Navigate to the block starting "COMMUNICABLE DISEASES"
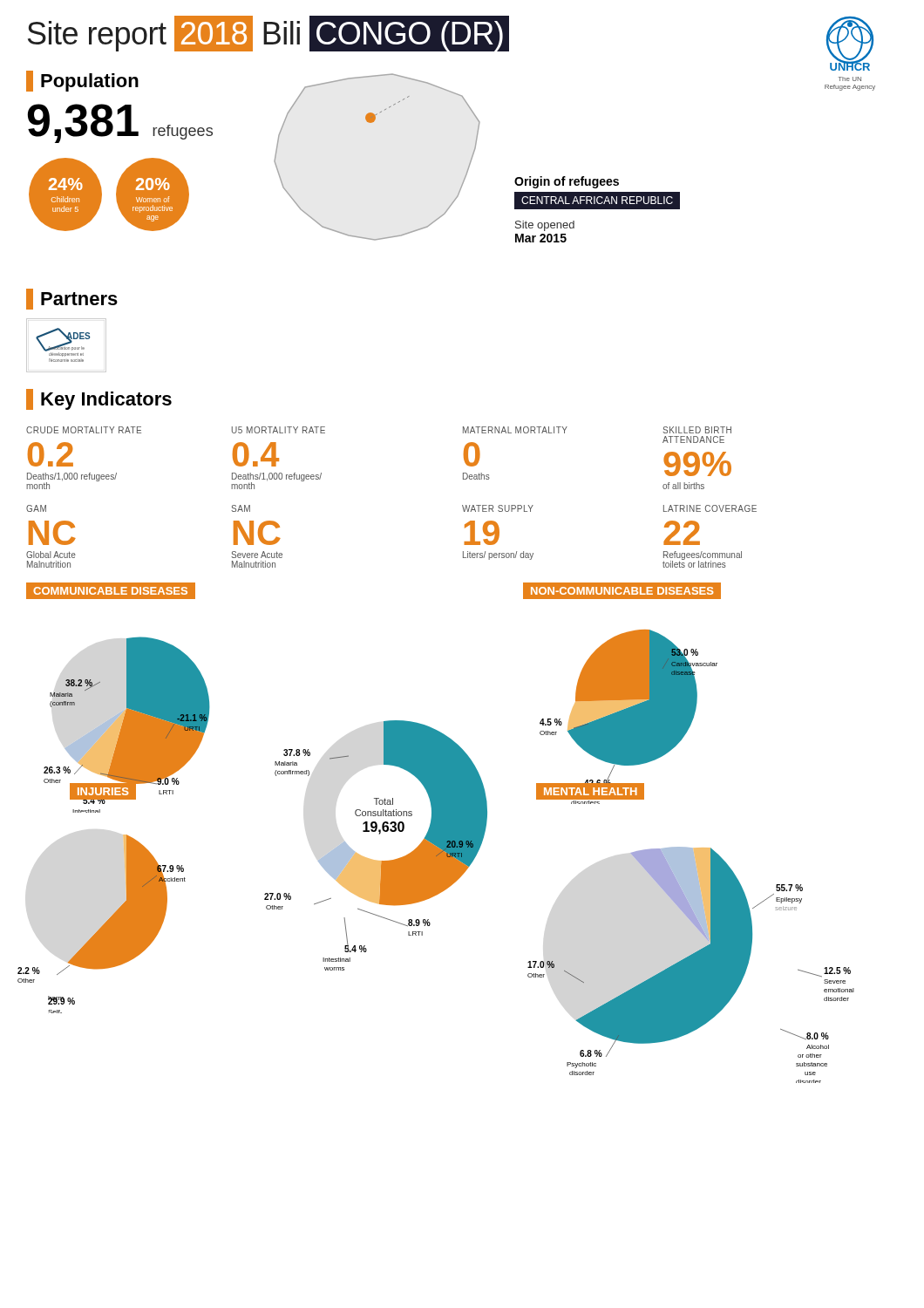 [111, 590]
